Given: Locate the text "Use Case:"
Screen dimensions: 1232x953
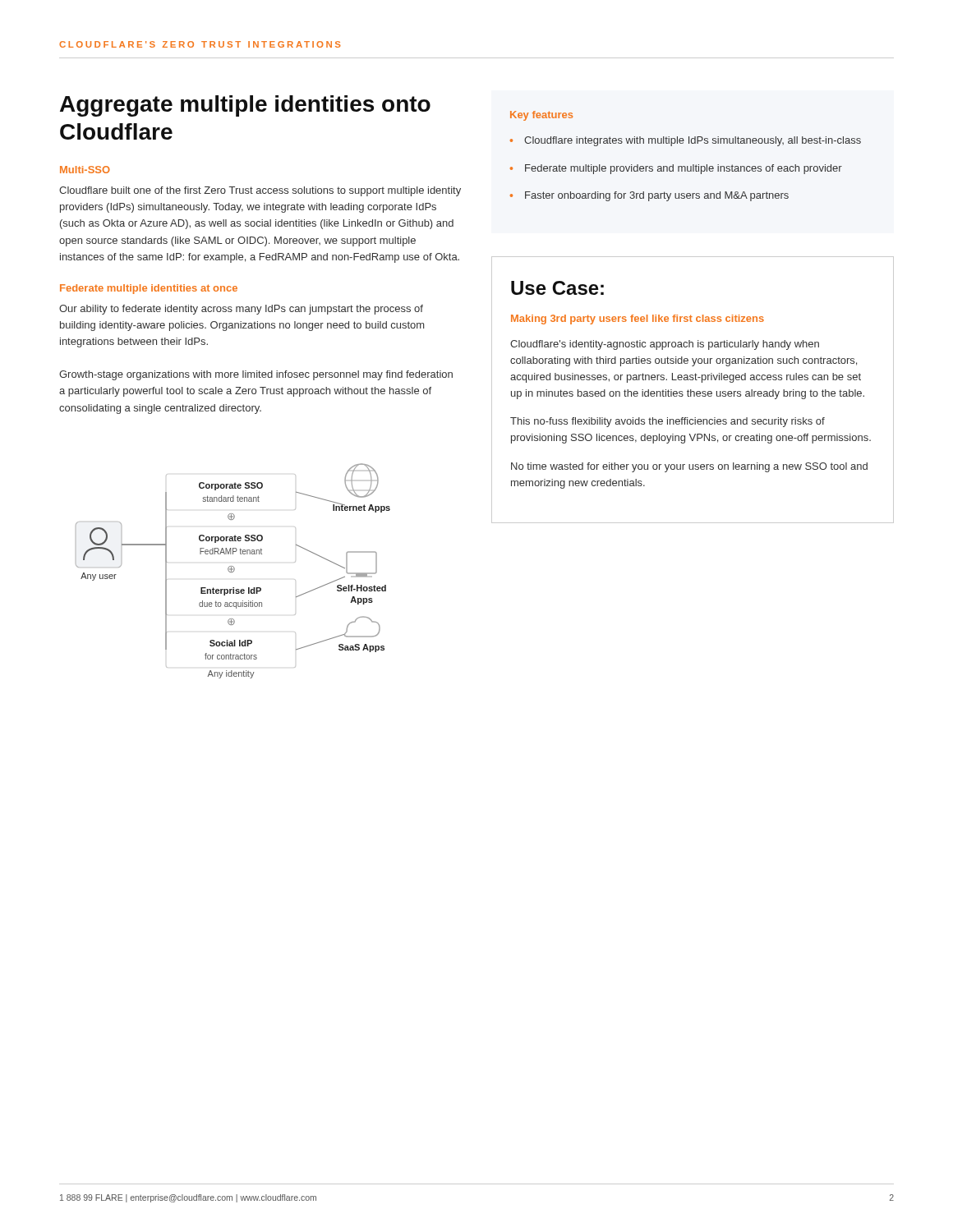Looking at the screenshot, I should click(558, 287).
